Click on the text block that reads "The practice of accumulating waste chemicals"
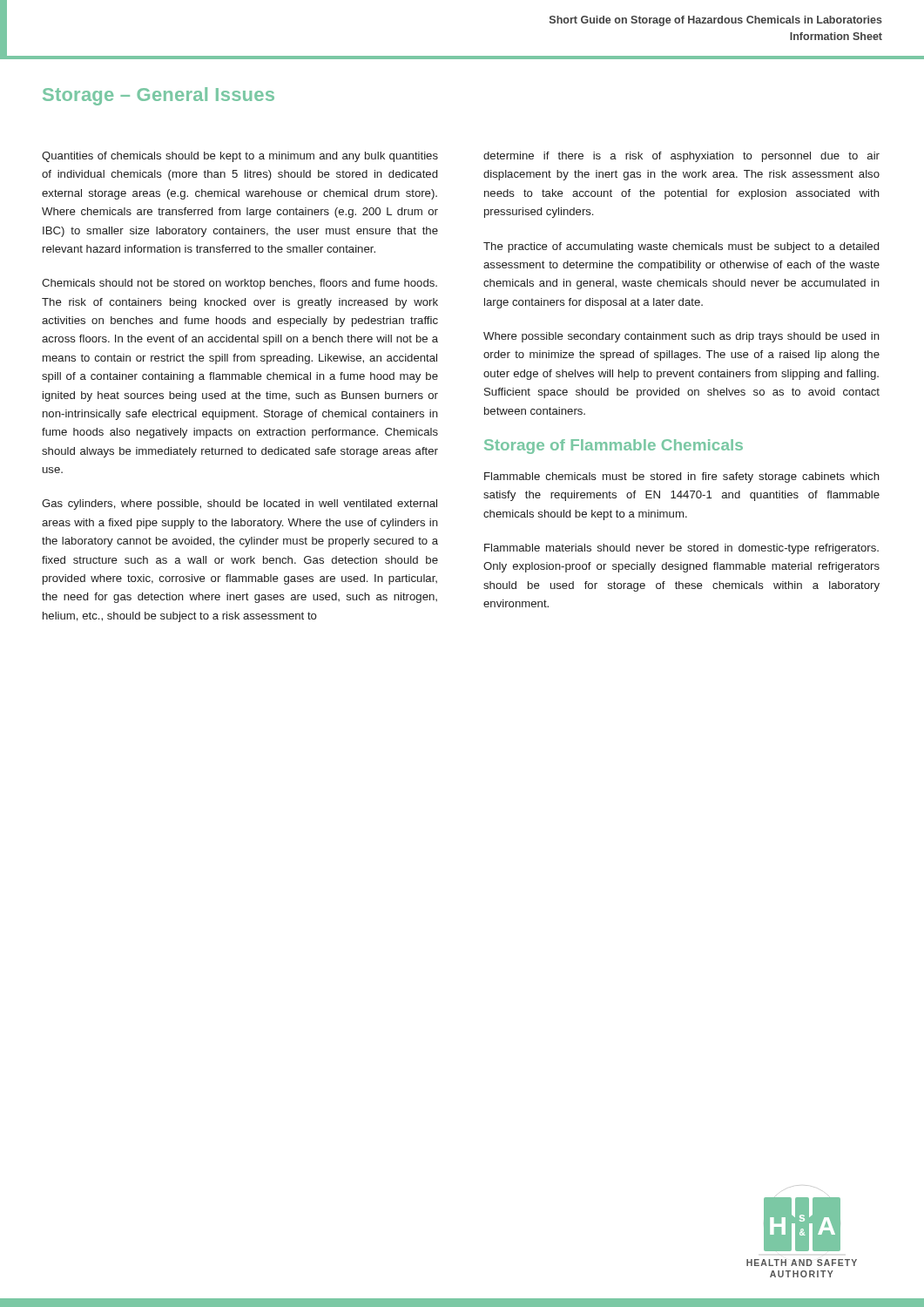Viewport: 924px width, 1307px height. click(x=681, y=274)
